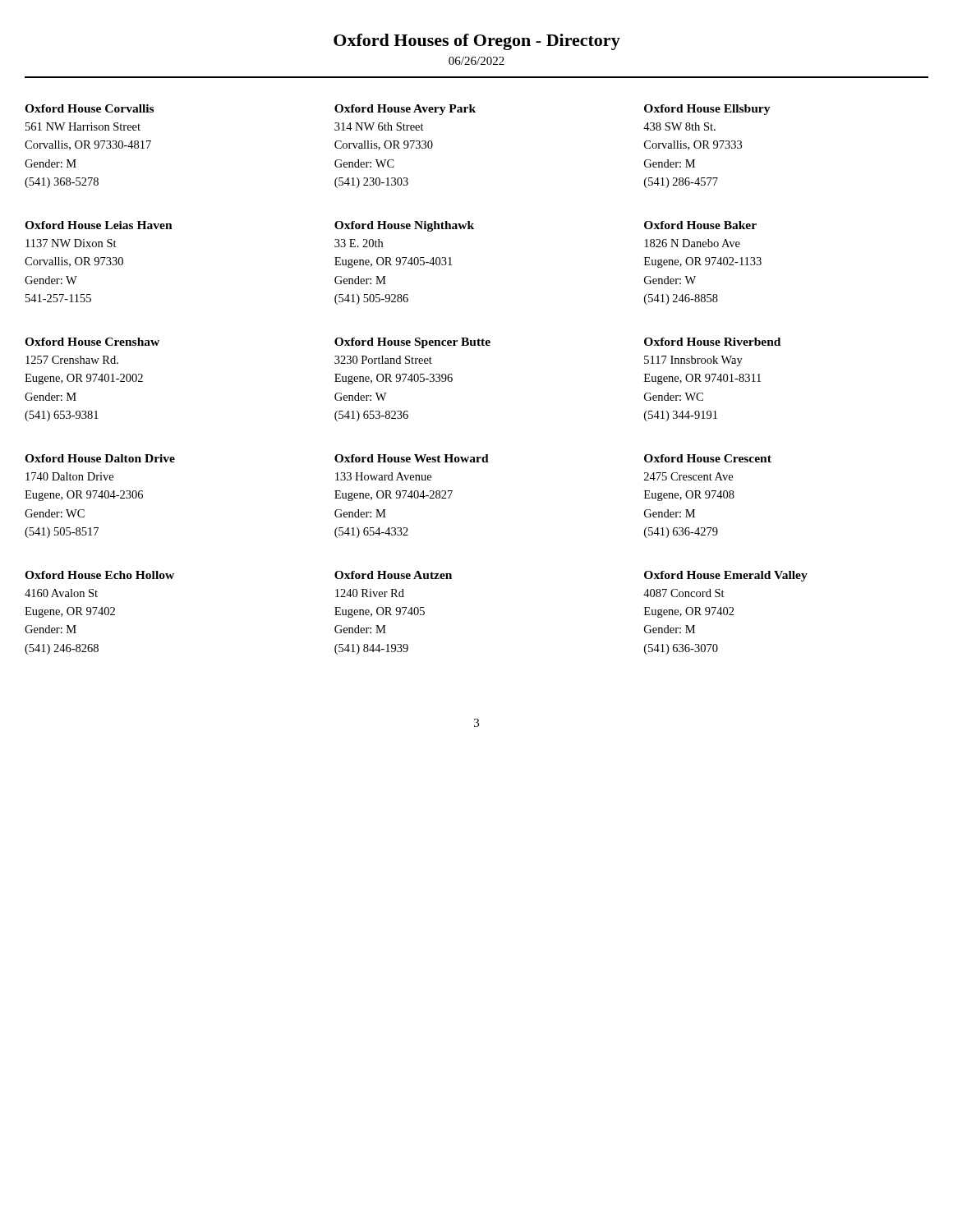Navigate to the element starting "Oxford House Ellsbury"
This screenshot has height=1232, width=953.
click(707, 110)
